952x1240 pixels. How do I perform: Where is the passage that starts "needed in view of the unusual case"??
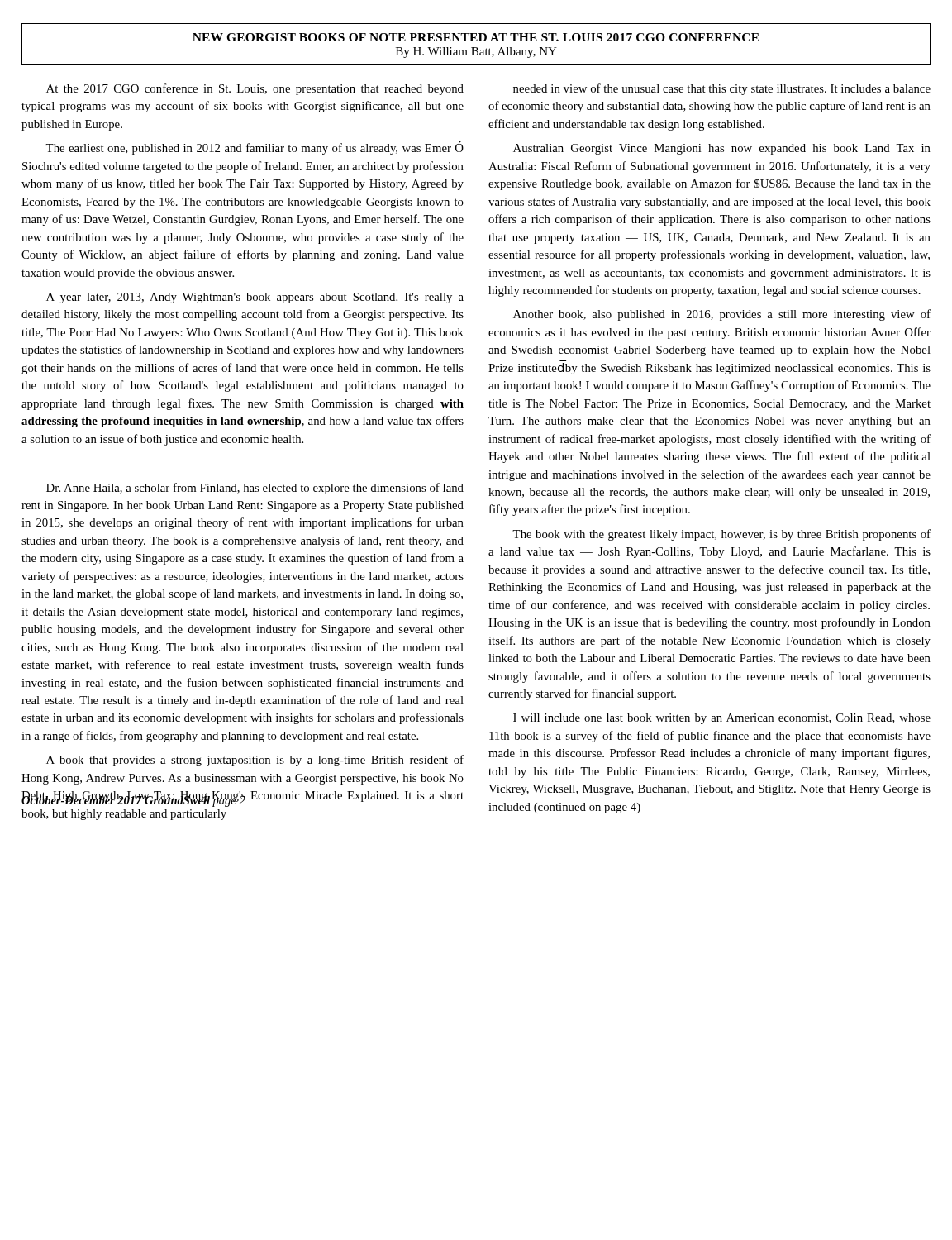[709, 106]
